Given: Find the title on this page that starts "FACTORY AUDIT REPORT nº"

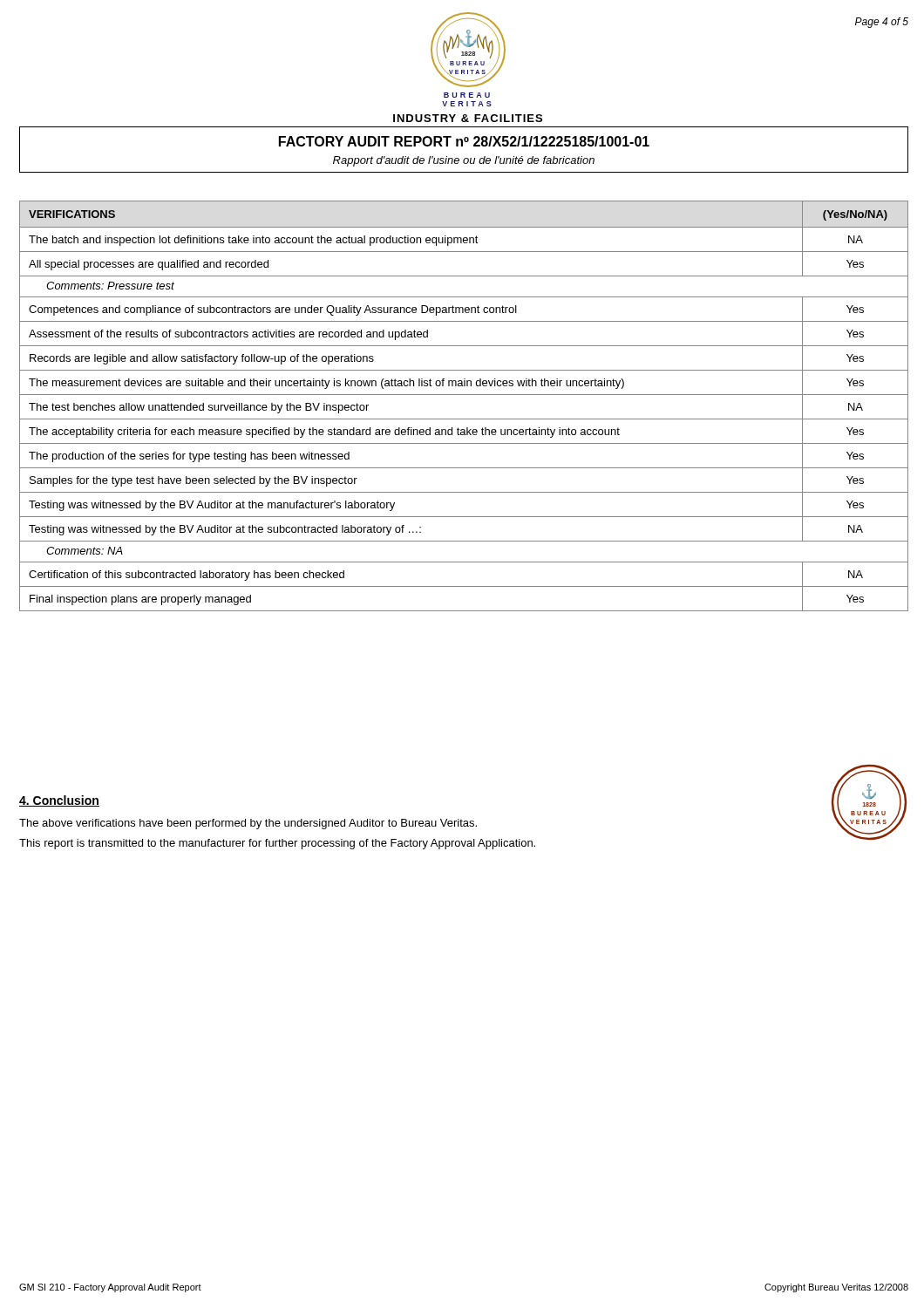Looking at the screenshot, I should [x=464, y=150].
